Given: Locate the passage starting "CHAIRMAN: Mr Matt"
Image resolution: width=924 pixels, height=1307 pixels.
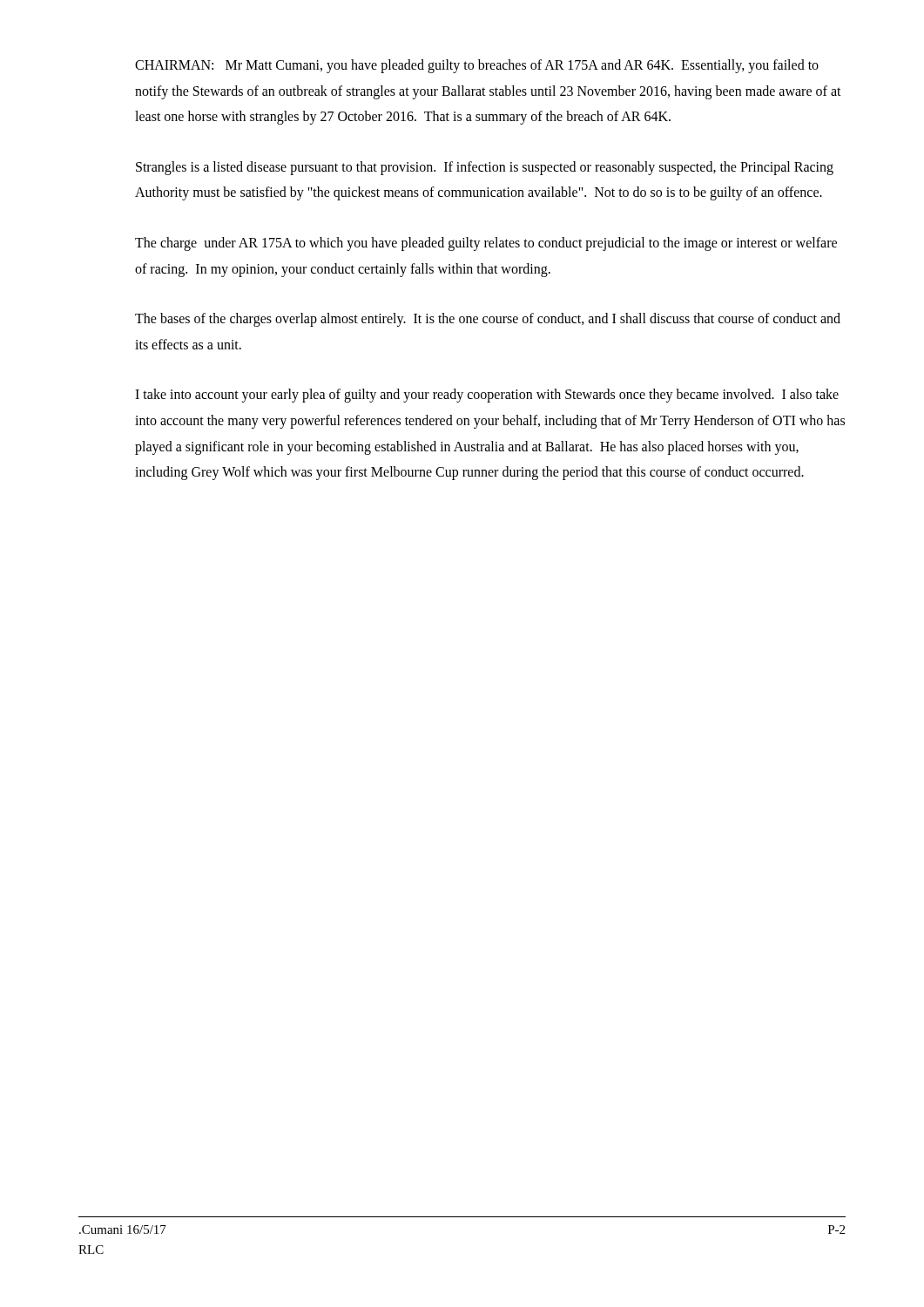Looking at the screenshot, I should [x=488, y=91].
